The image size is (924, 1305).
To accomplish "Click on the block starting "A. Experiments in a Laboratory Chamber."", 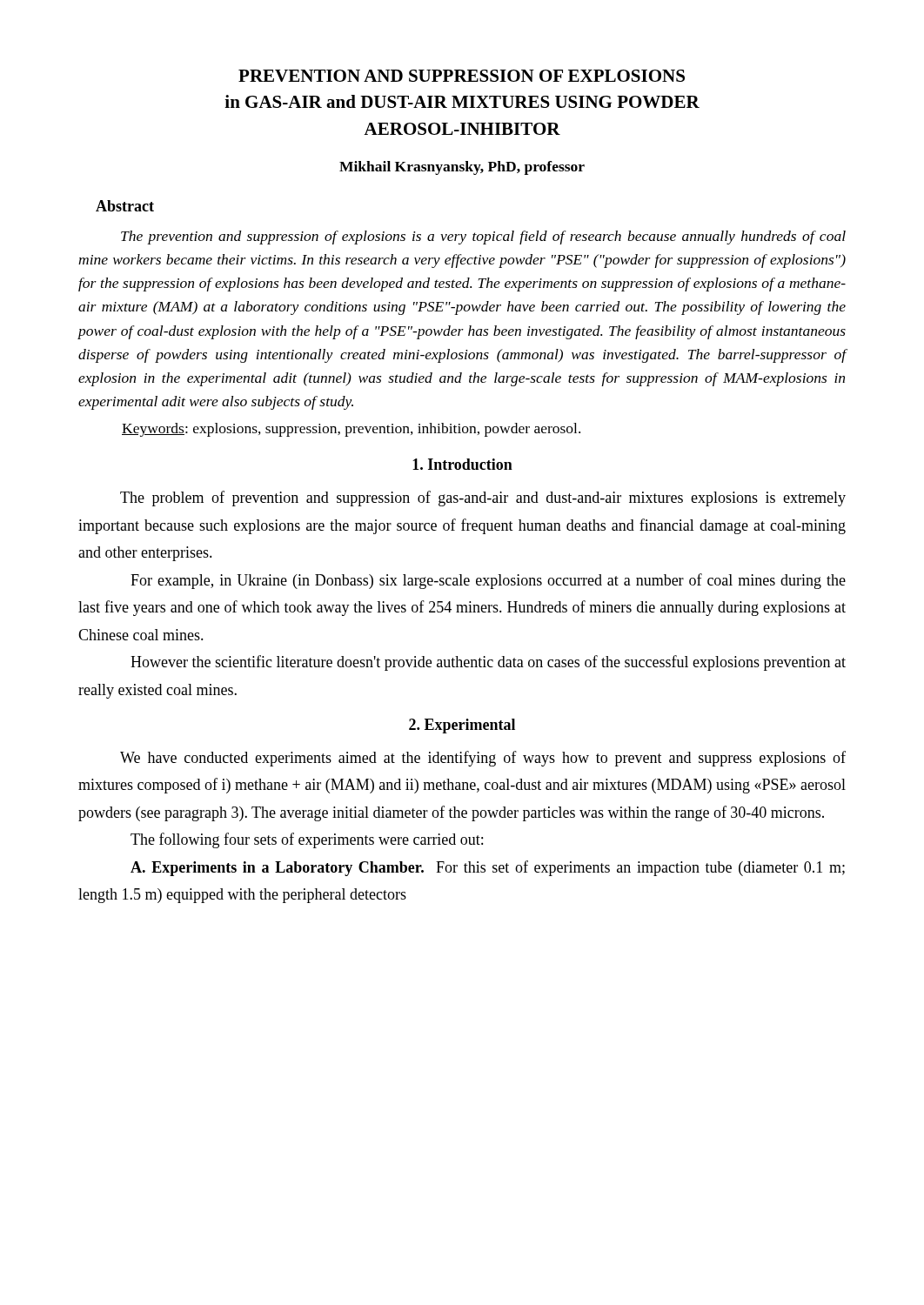I will pos(462,882).
